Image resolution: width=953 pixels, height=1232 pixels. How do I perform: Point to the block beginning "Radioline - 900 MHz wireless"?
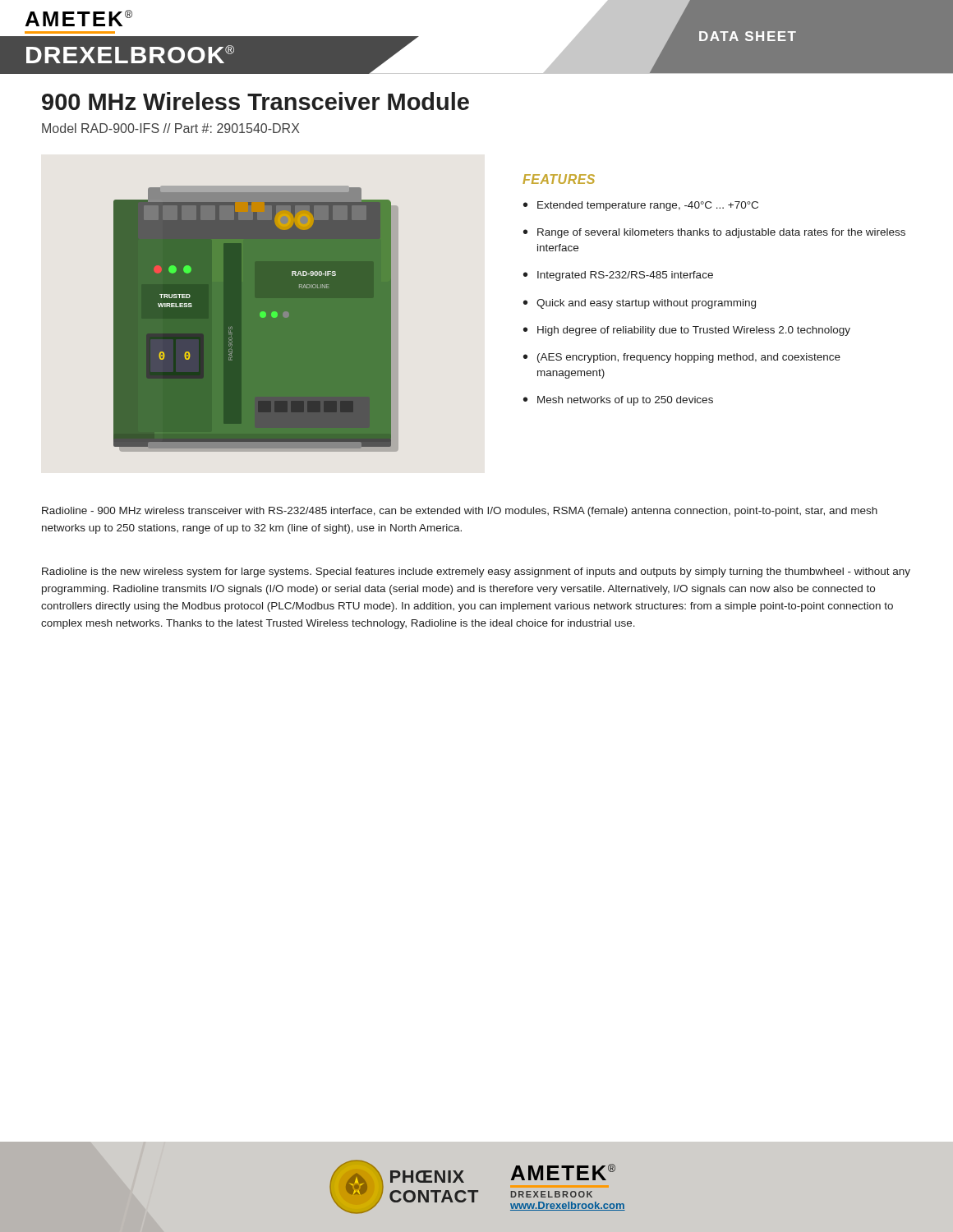tap(476, 520)
